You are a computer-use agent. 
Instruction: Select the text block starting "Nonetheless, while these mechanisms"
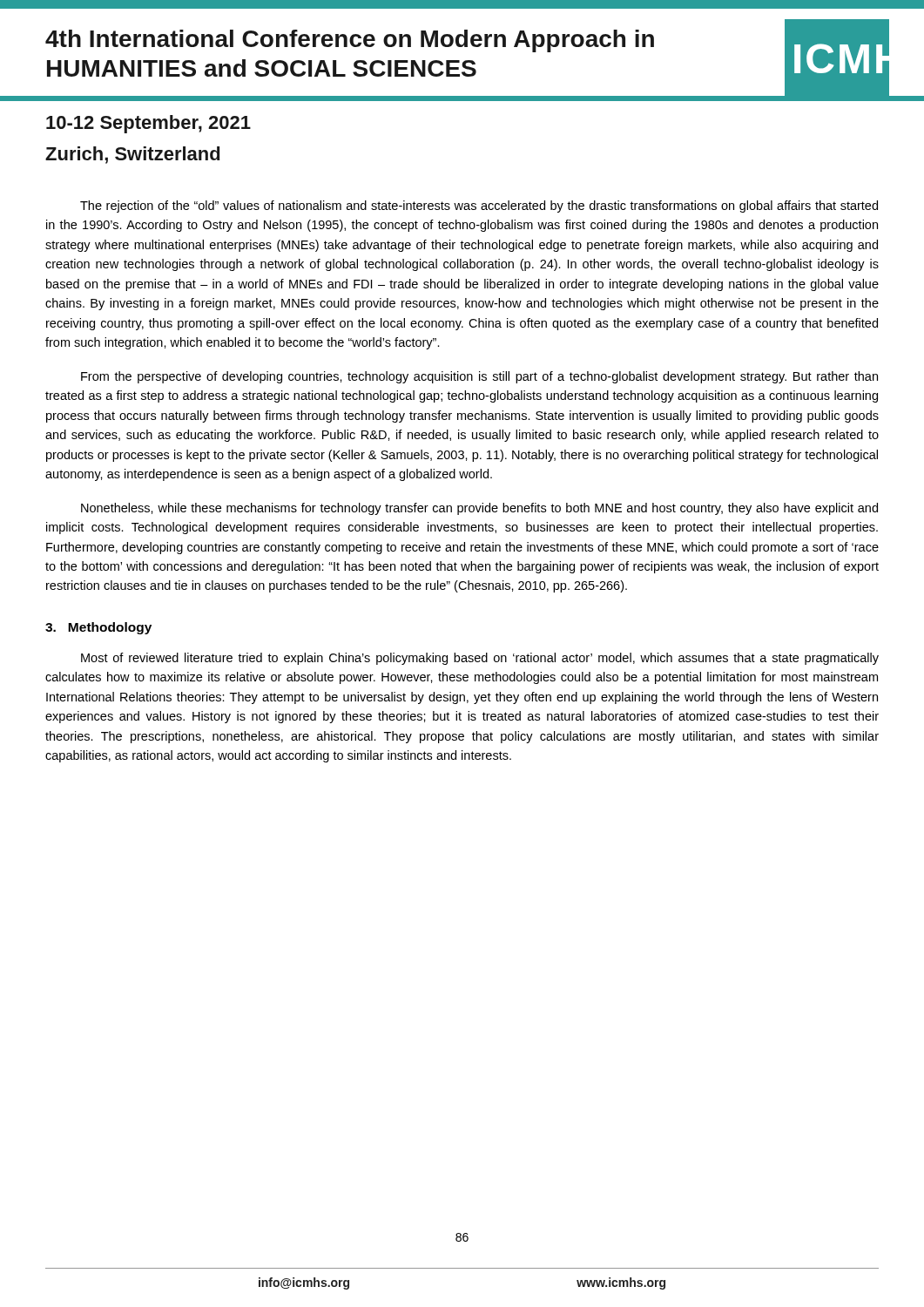coord(462,547)
